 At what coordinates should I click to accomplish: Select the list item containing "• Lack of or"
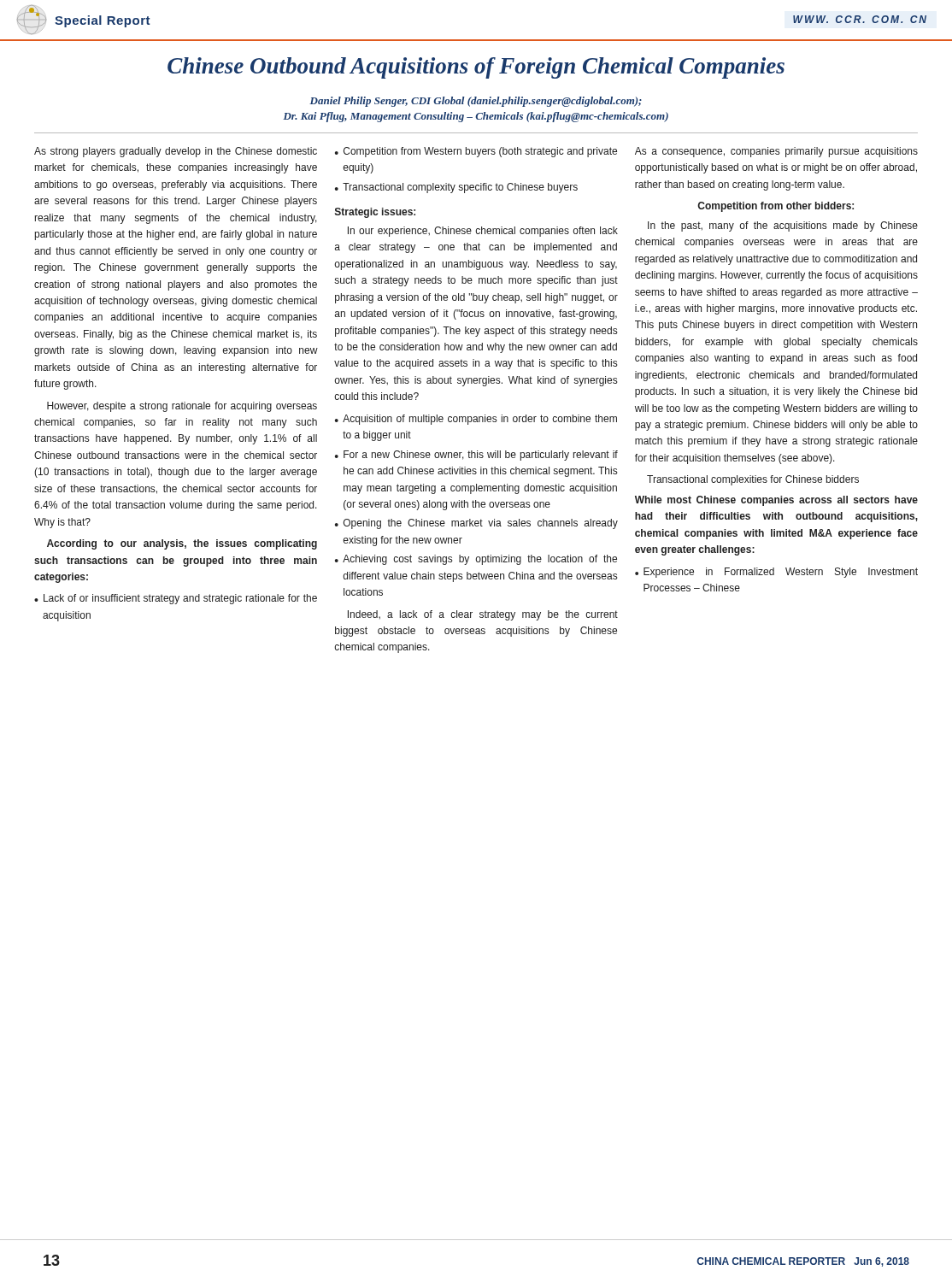(176, 607)
